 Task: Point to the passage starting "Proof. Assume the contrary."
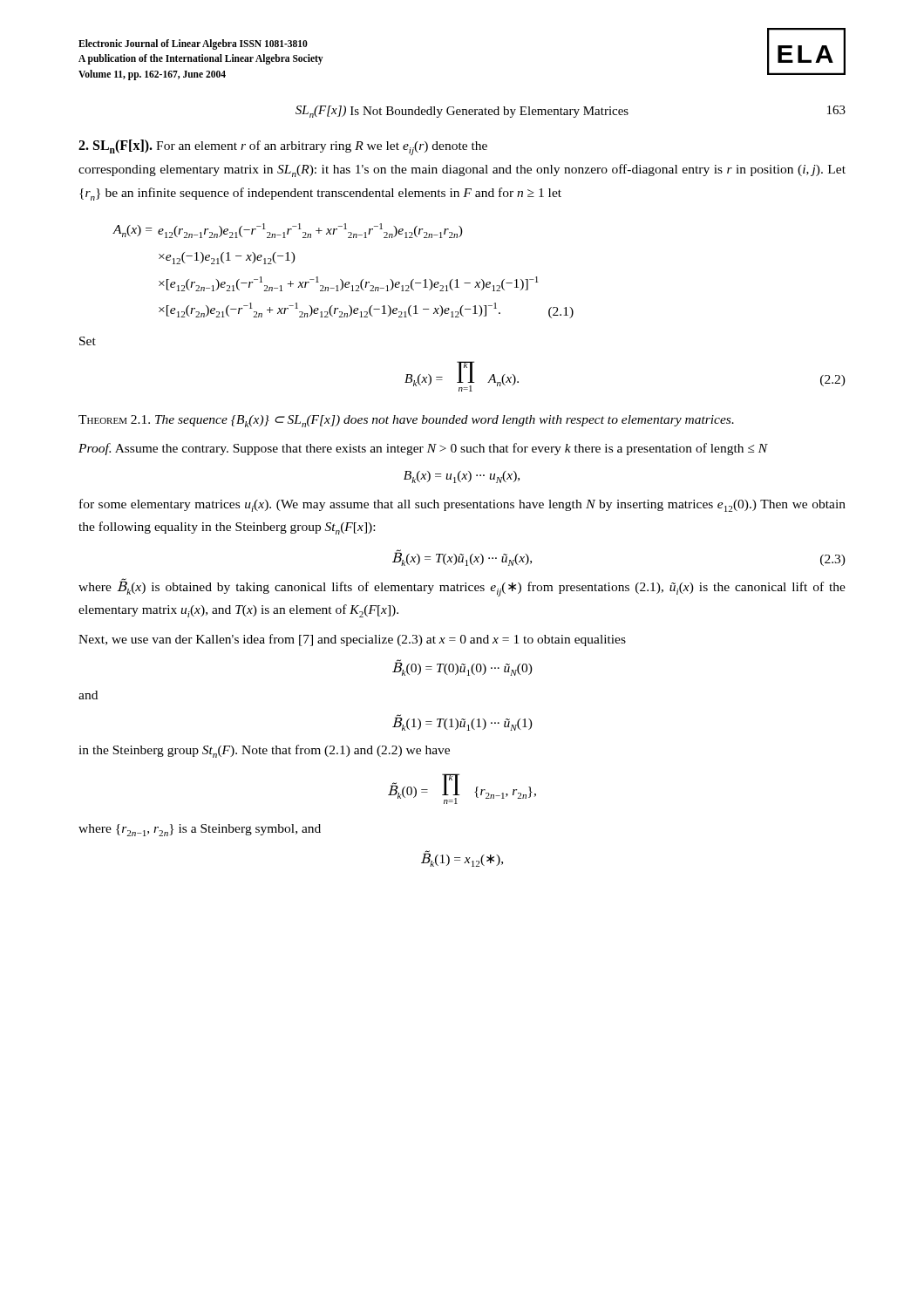(423, 447)
